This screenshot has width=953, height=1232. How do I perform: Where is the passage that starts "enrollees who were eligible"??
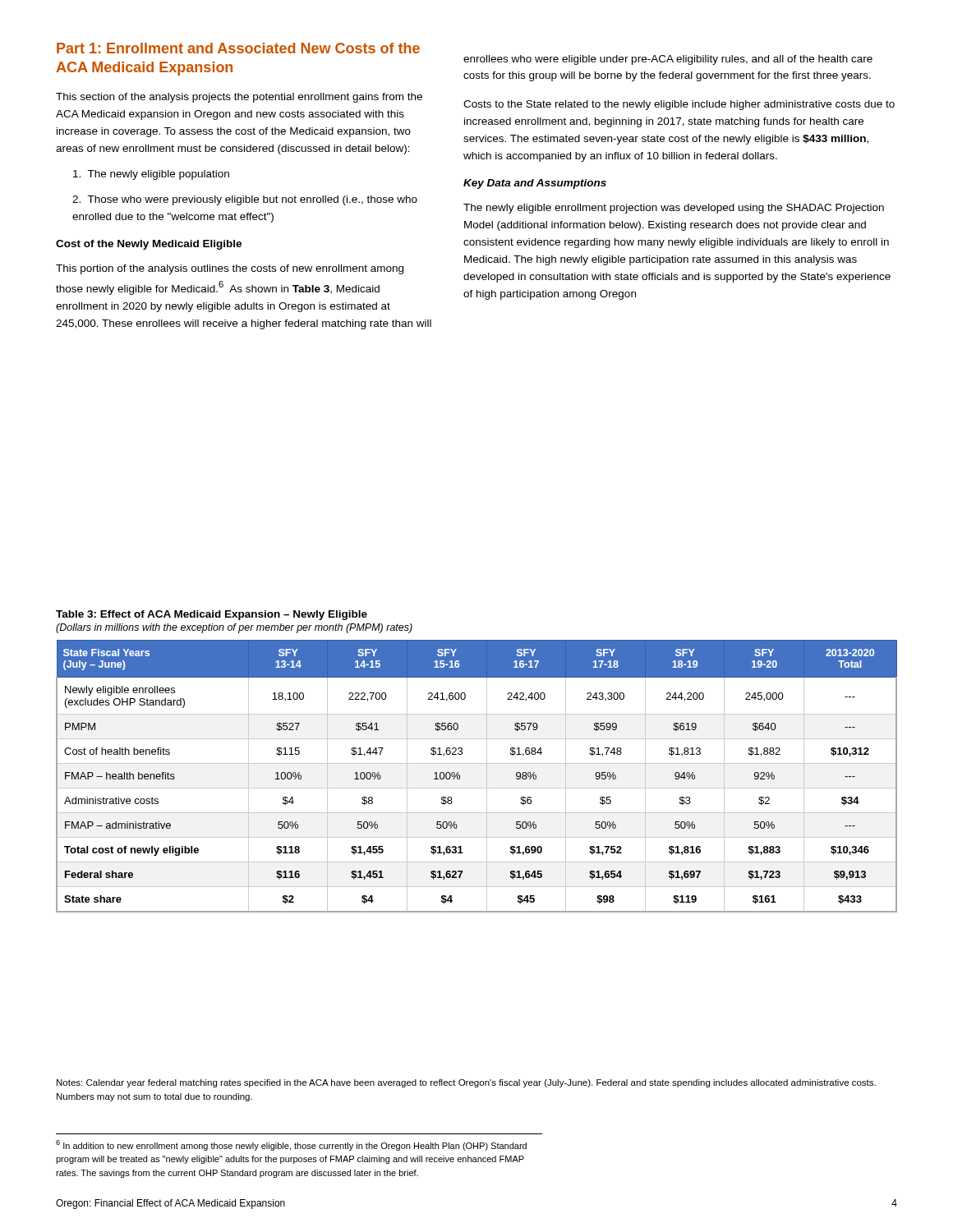coord(680,68)
